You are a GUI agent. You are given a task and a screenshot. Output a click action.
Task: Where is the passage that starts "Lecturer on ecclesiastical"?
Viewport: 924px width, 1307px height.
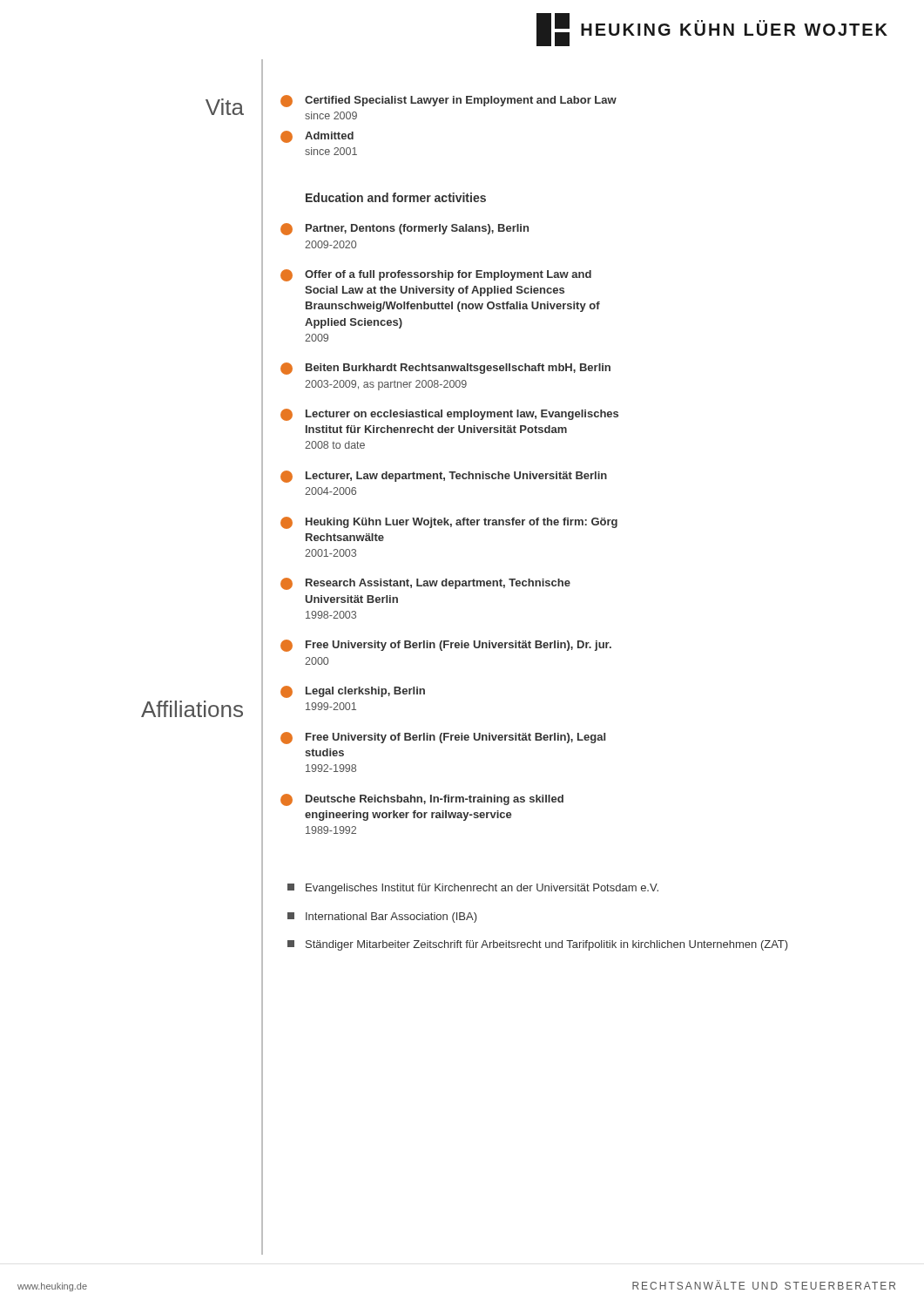pos(452,415)
